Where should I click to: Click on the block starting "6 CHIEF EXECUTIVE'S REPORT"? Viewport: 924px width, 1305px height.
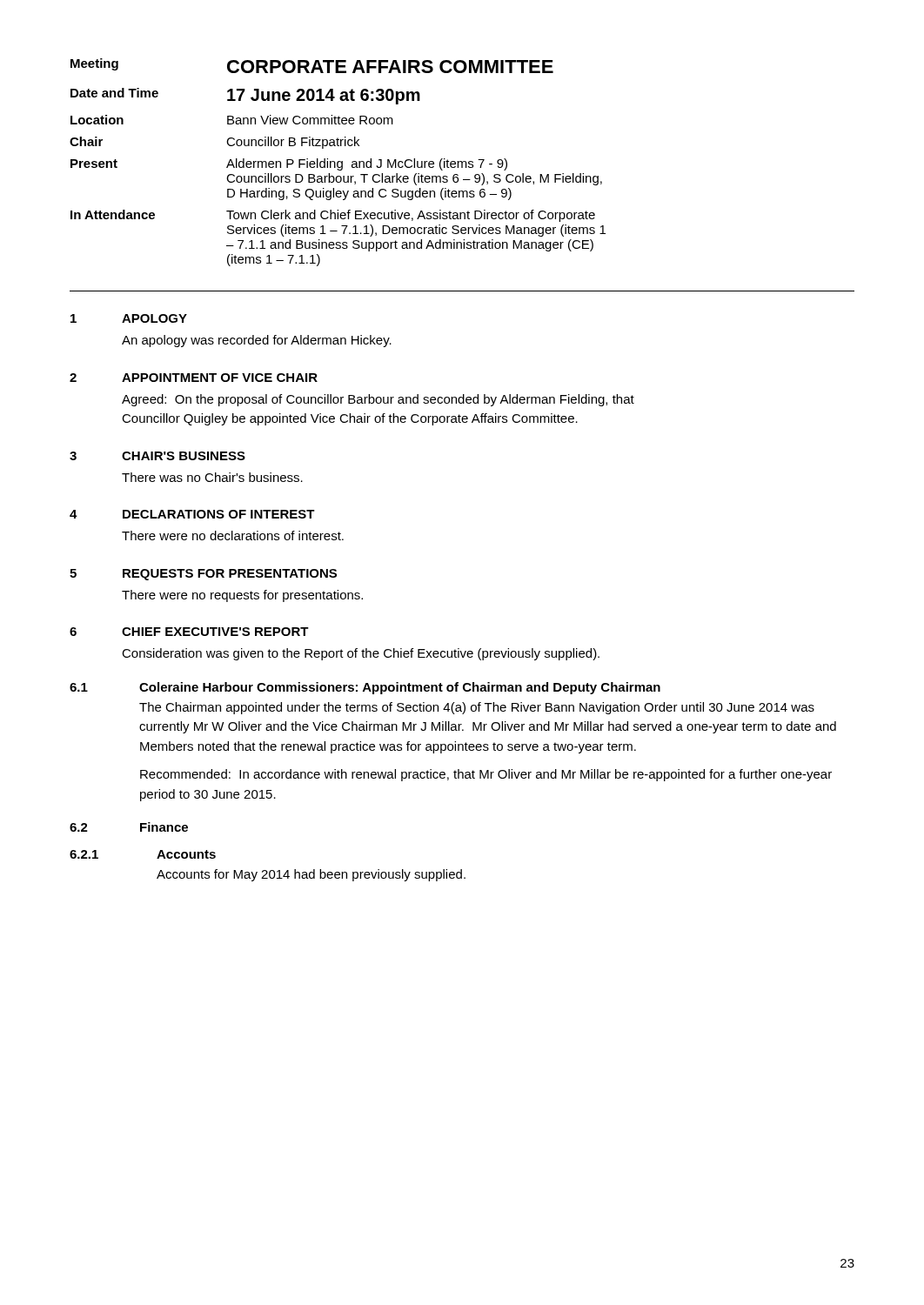click(x=189, y=631)
